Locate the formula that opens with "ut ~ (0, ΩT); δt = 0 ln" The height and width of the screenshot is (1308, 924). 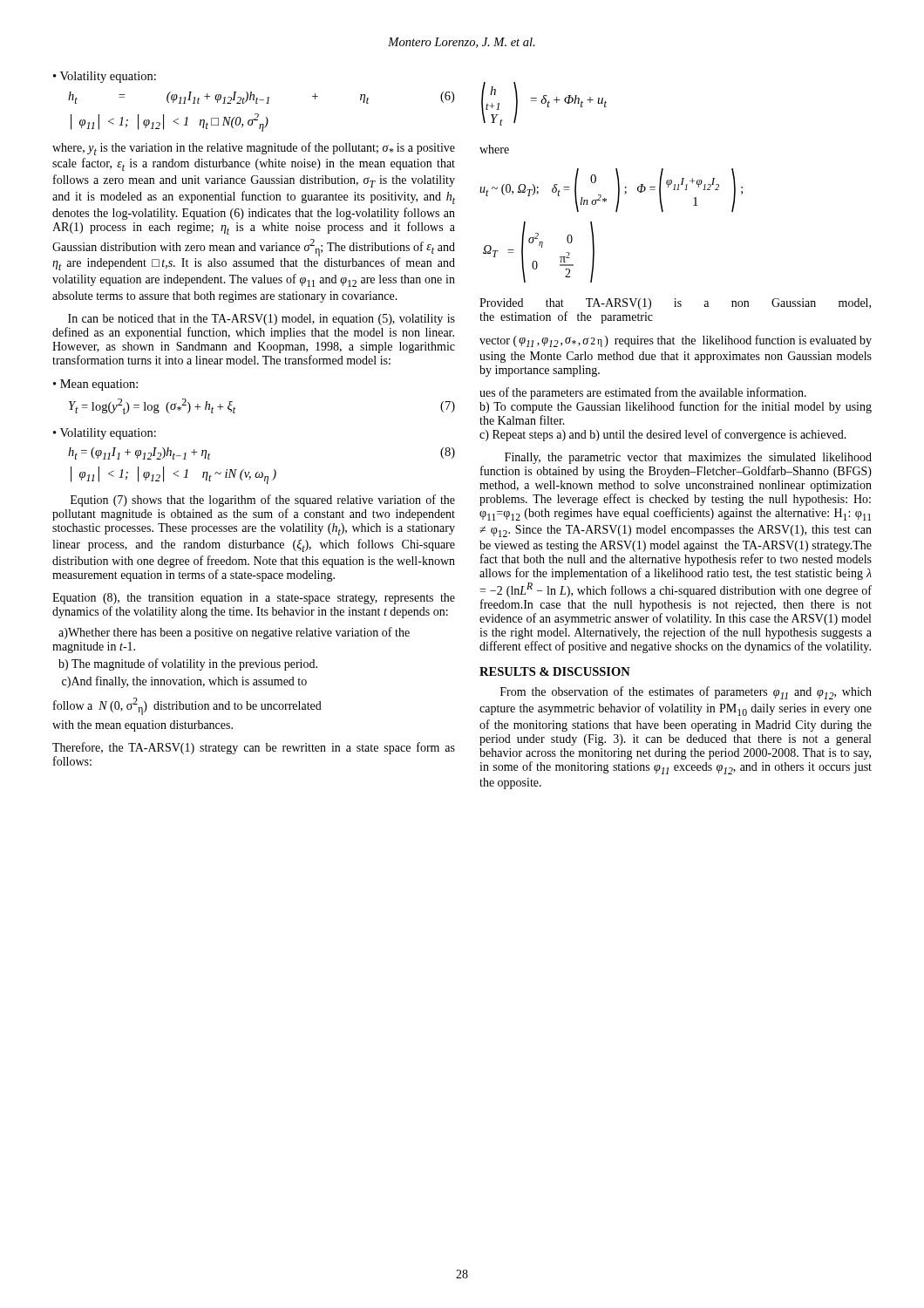point(676,225)
